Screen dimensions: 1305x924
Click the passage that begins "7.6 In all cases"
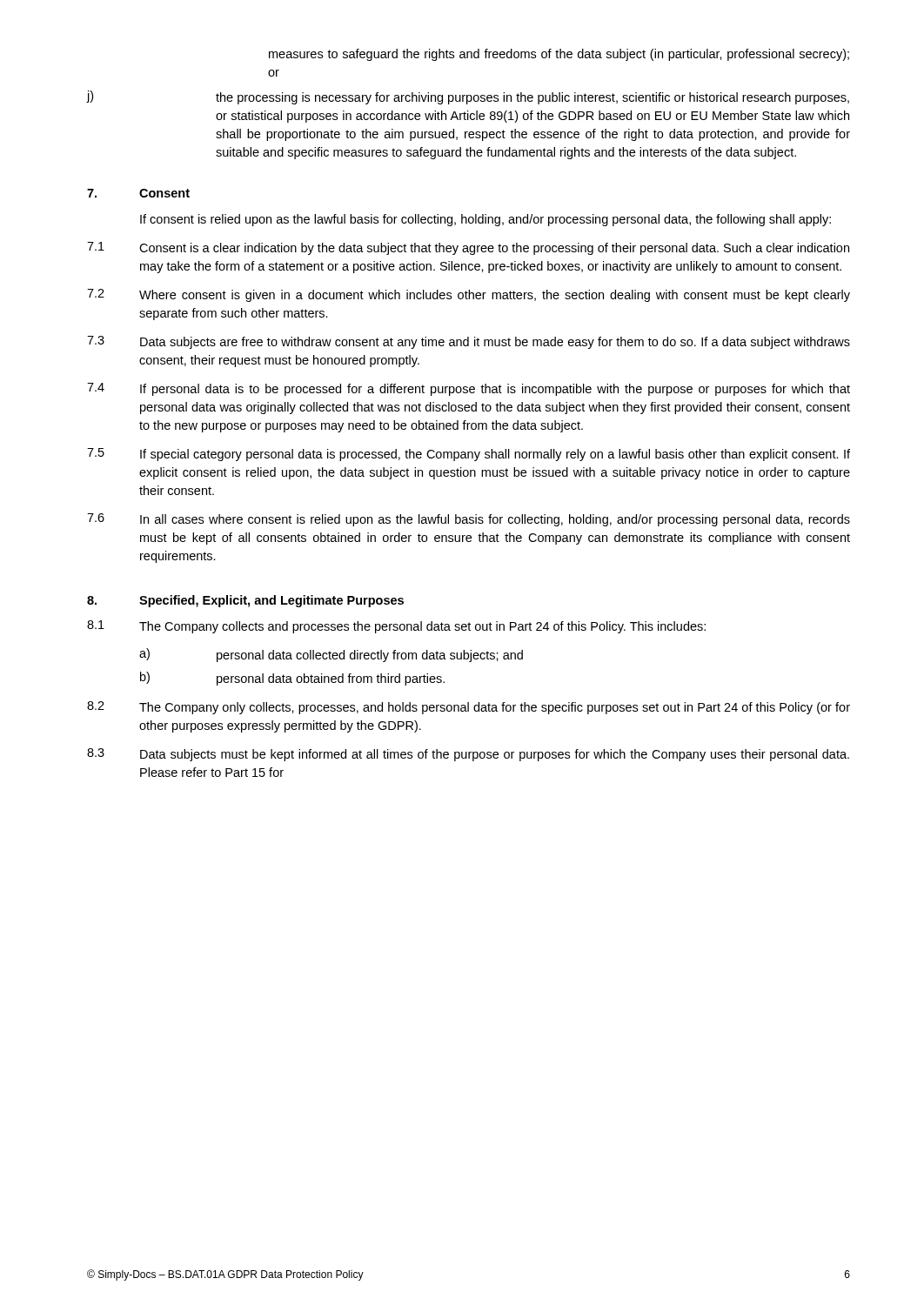(469, 538)
